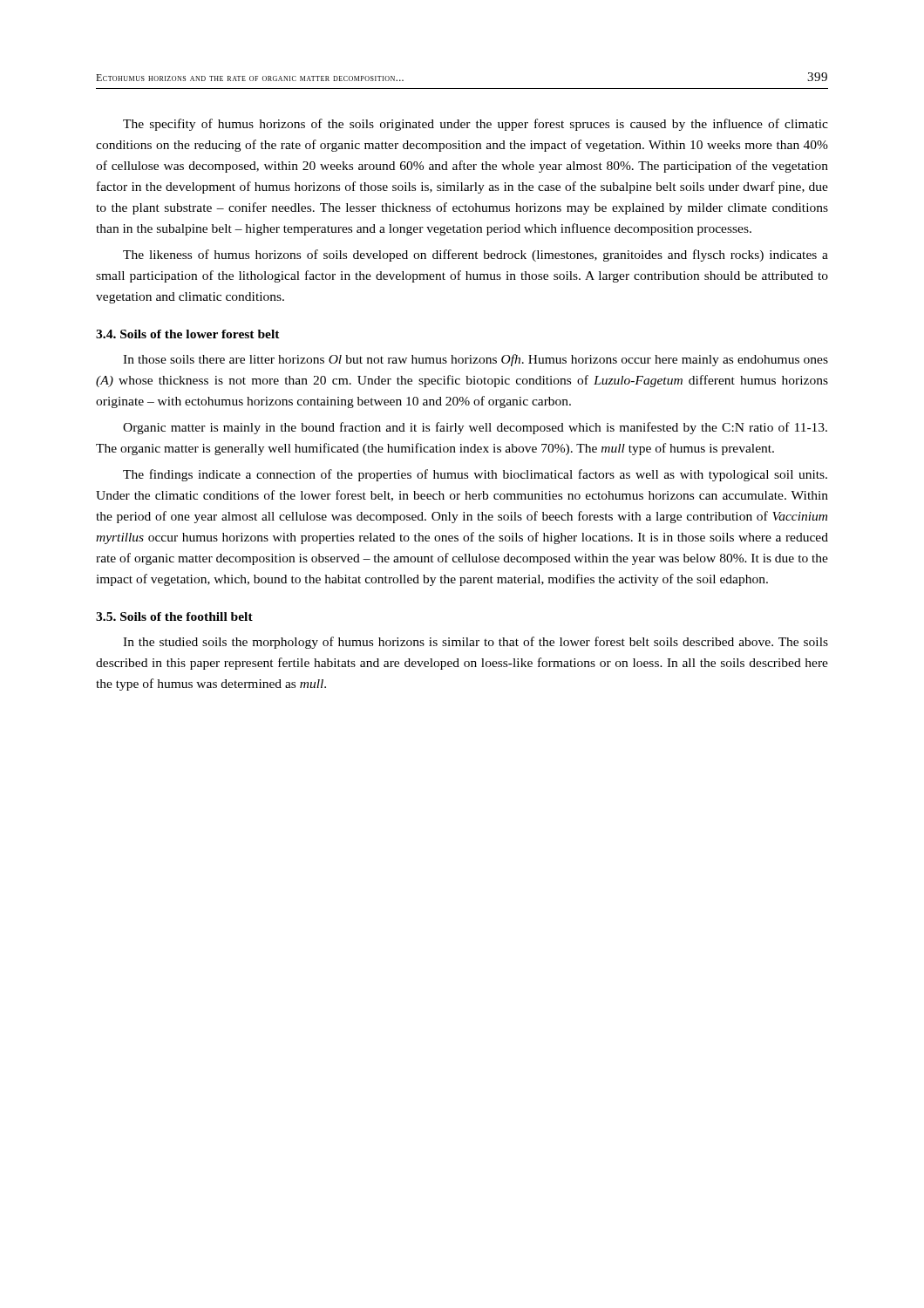Click on the text block with the text "The specifity of"
Image resolution: width=924 pixels, height=1308 pixels.
pos(462,176)
